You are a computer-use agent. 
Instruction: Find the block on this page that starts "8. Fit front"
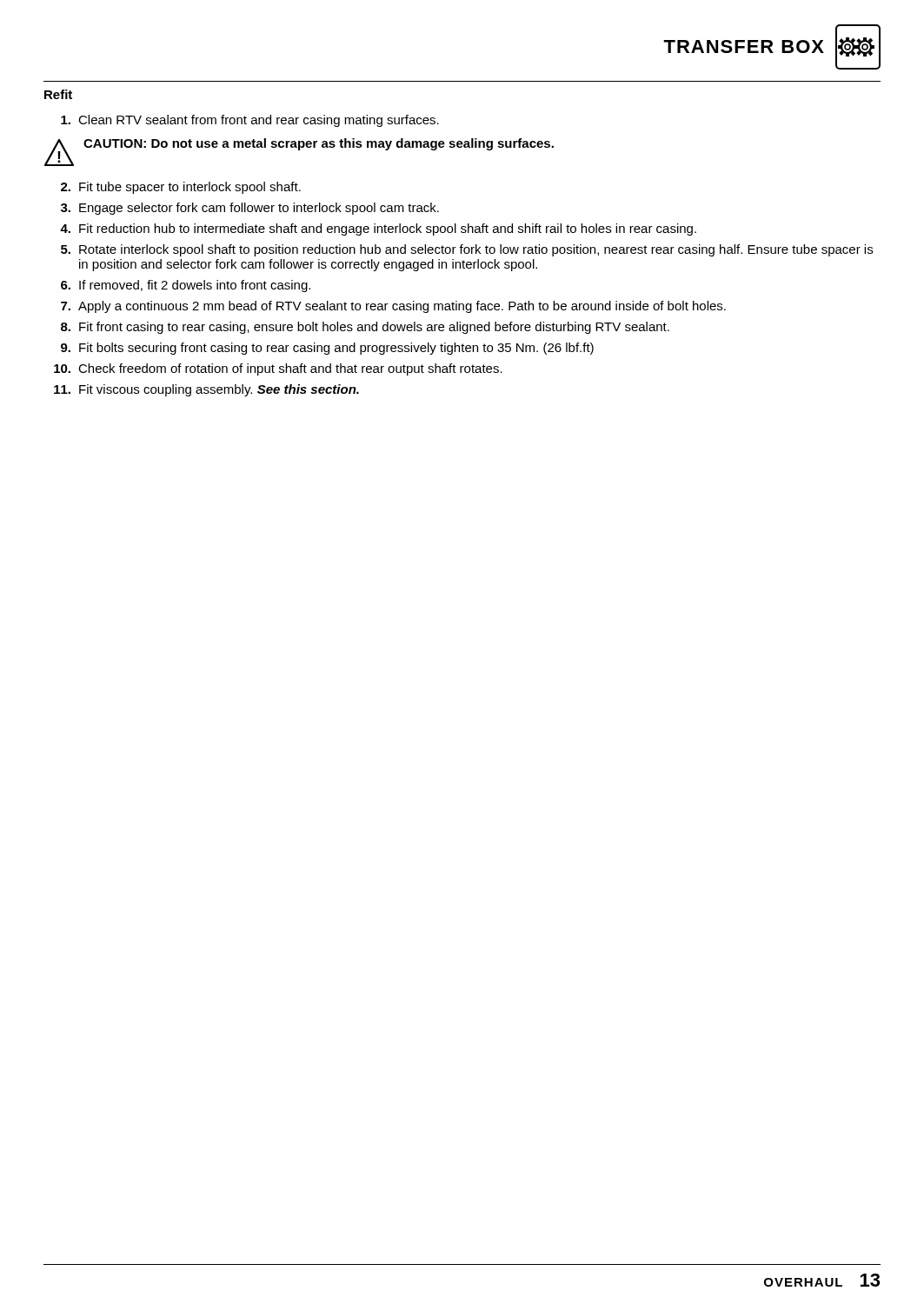pyautogui.click(x=462, y=326)
